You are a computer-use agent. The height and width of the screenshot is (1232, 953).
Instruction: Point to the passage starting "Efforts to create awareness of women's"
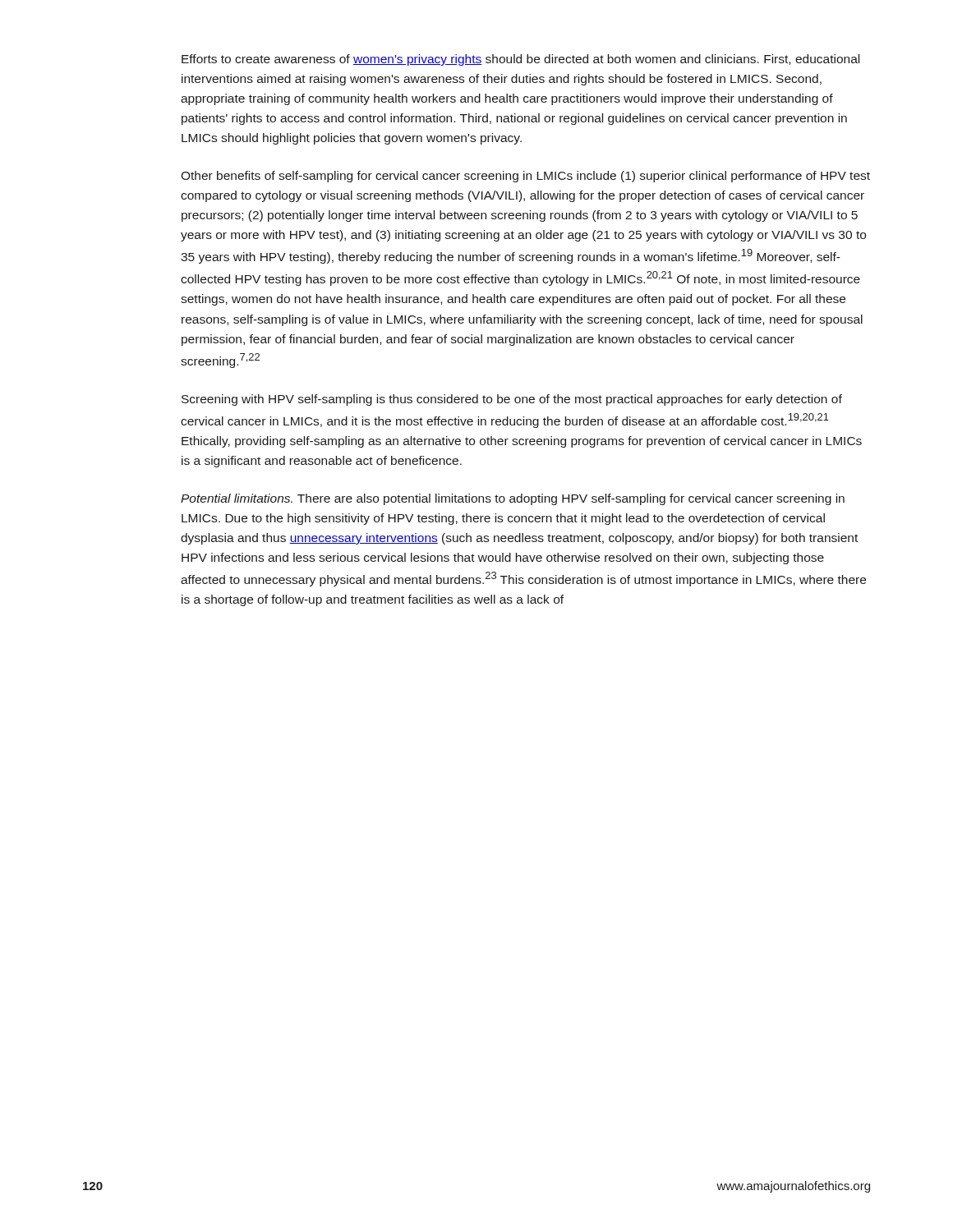[521, 98]
